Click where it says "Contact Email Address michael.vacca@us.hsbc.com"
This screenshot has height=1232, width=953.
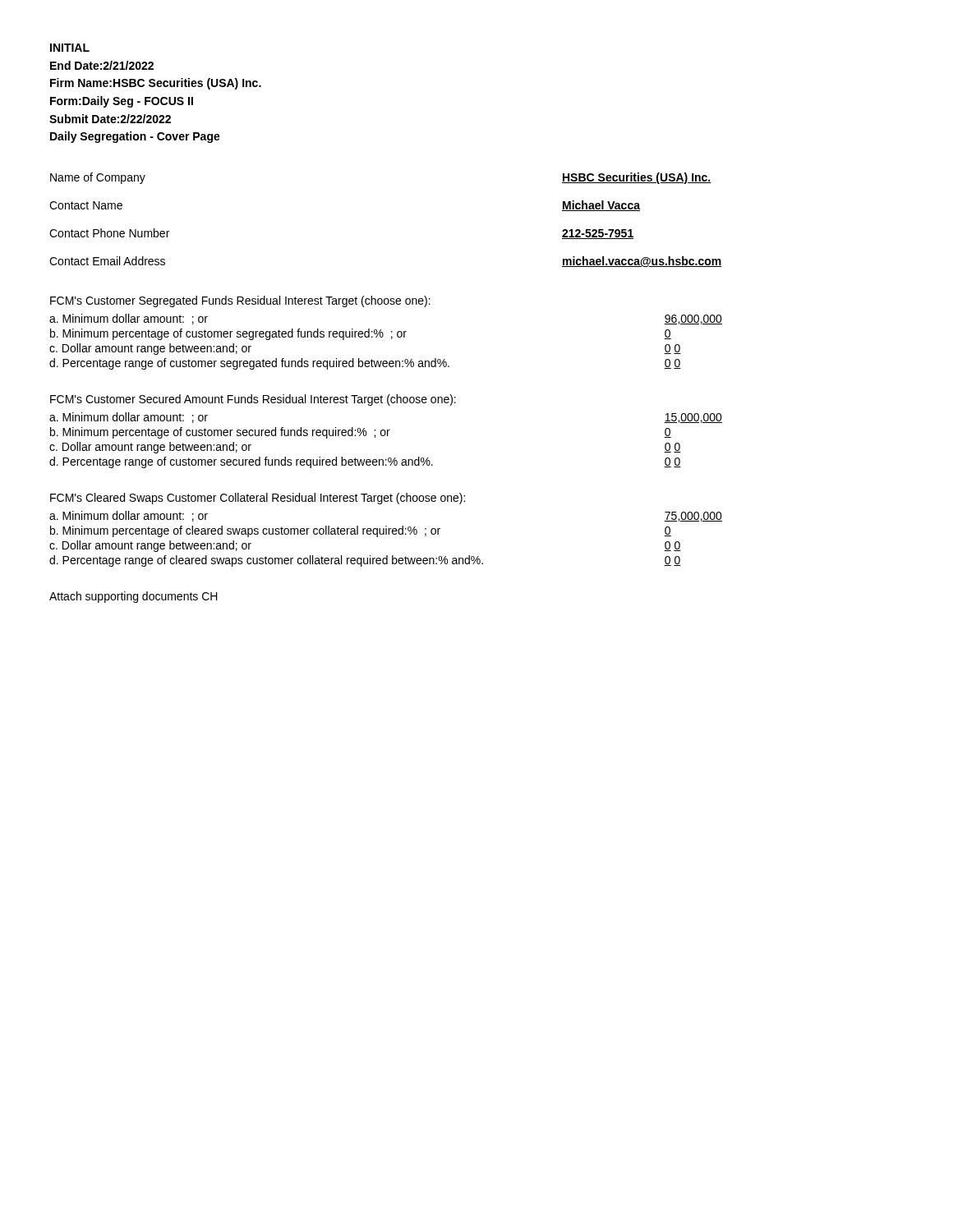pos(105,262)
